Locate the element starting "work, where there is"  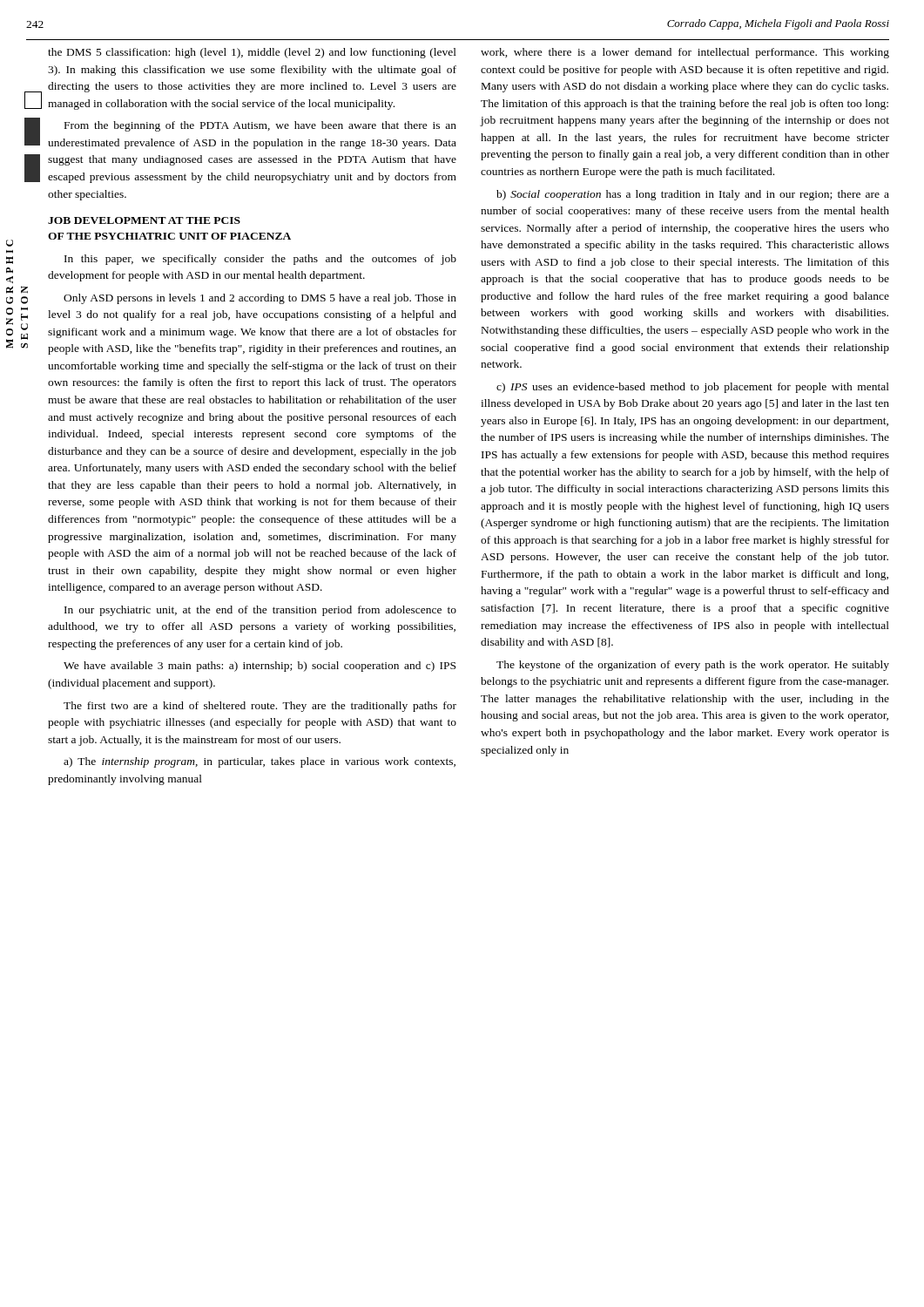[x=685, y=112]
